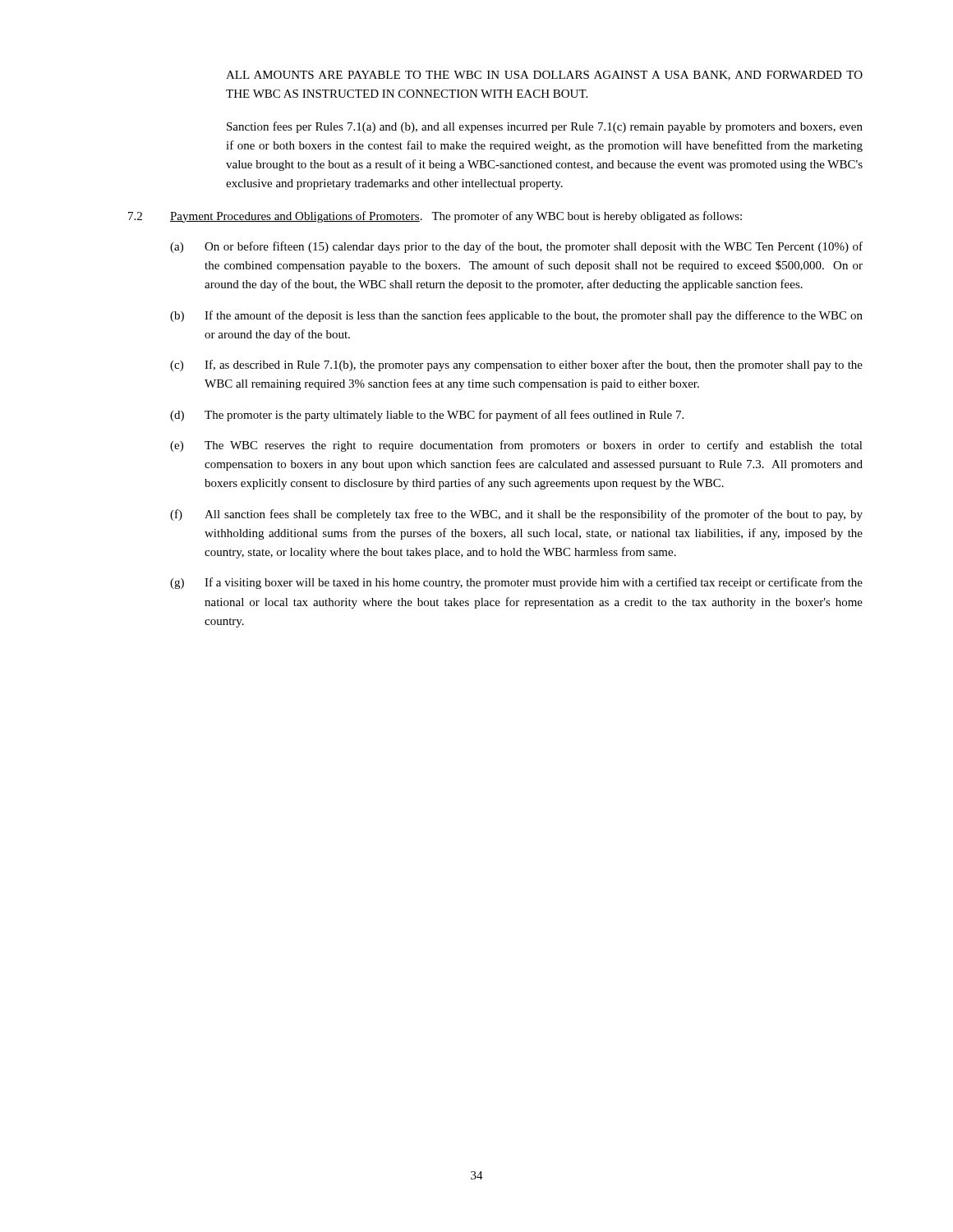Find the element starting "Payment Procedures and Obligations of Promoters."

coord(296,216)
